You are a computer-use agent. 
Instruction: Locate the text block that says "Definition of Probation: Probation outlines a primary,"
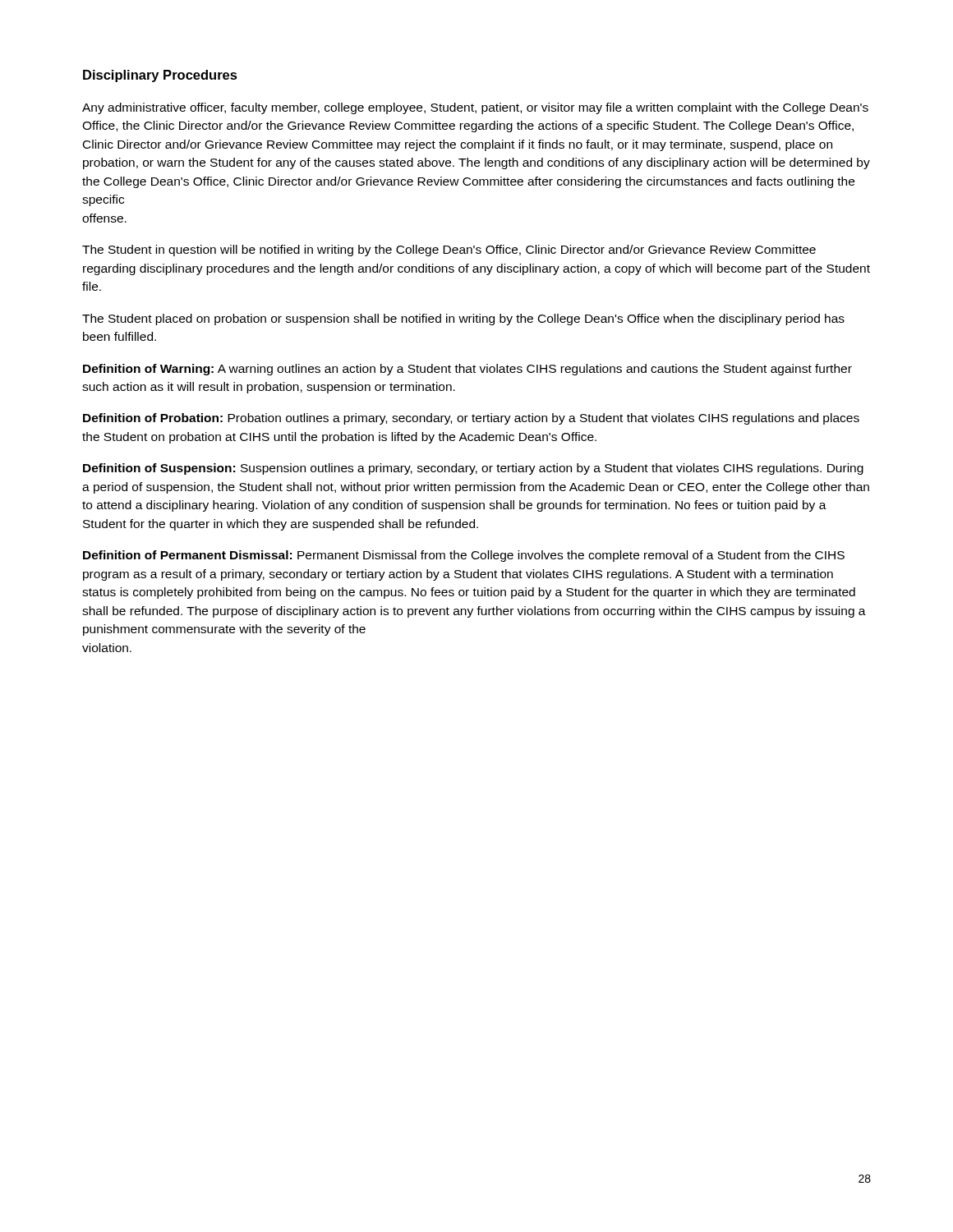click(x=471, y=427)
